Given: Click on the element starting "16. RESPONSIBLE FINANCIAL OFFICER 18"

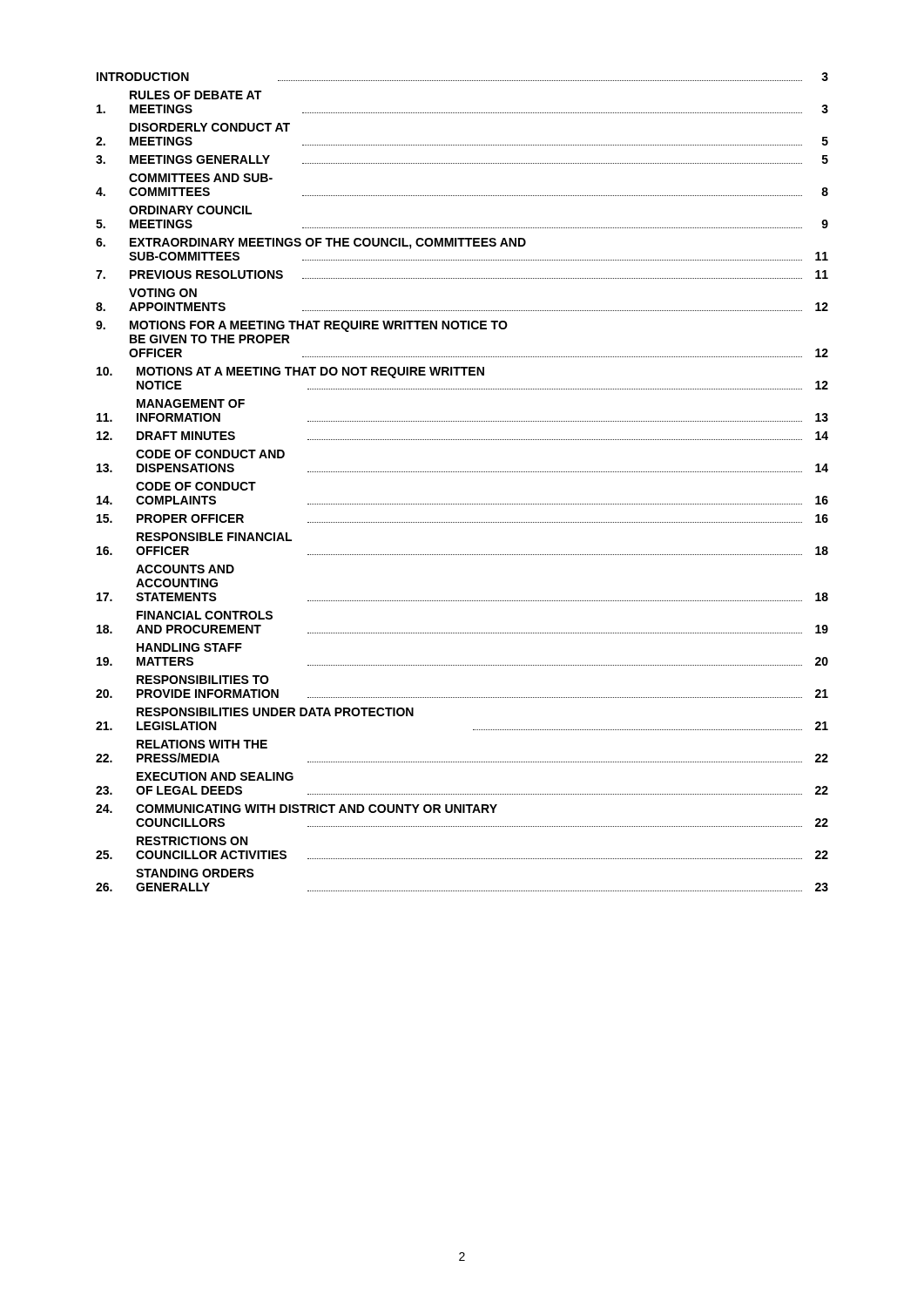Looking at the screenshot, I should coord(462,544).
